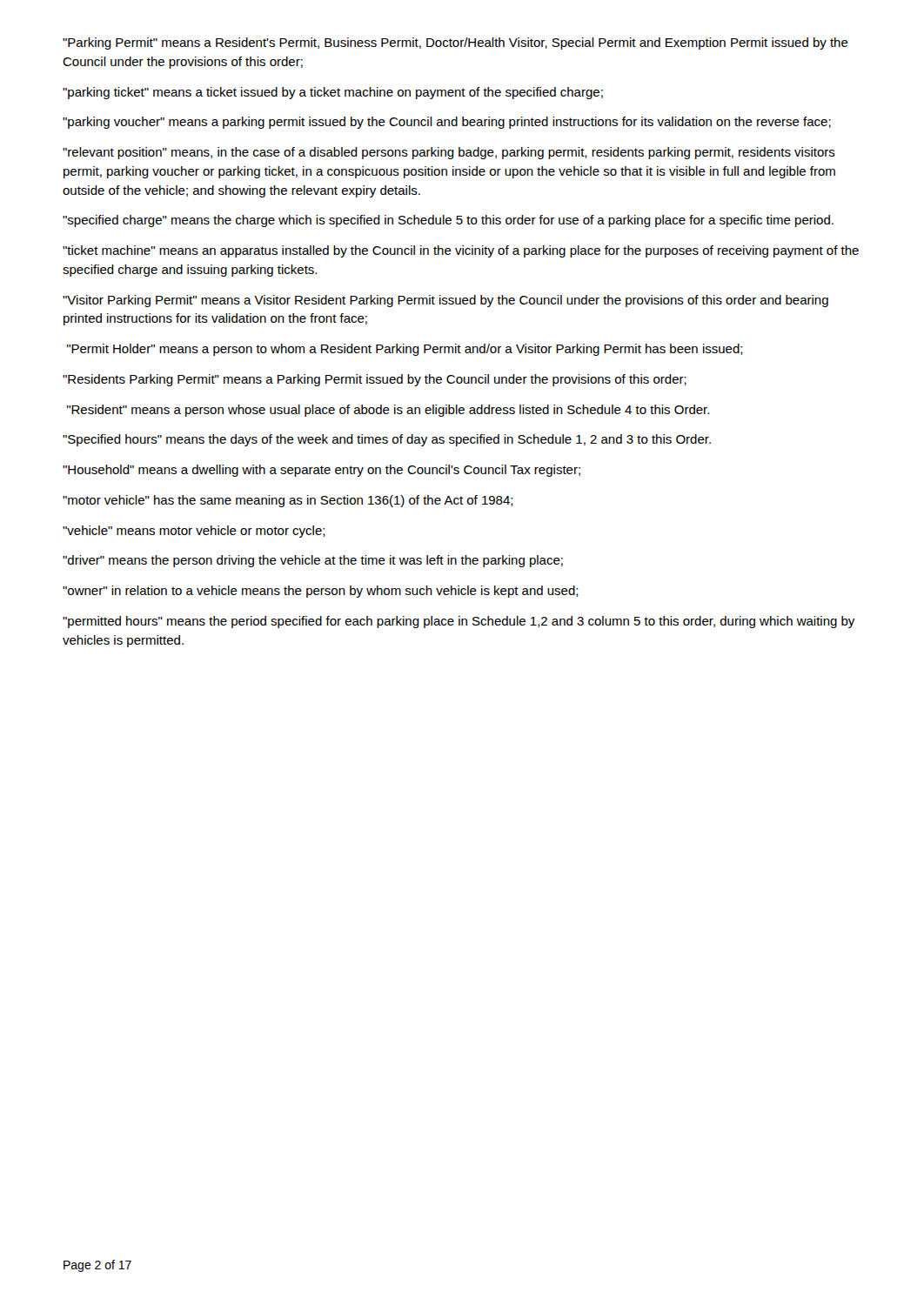Where is the passage that starts ""Residents Parking Permit" means a Parking"?

[x=375, y=379]
